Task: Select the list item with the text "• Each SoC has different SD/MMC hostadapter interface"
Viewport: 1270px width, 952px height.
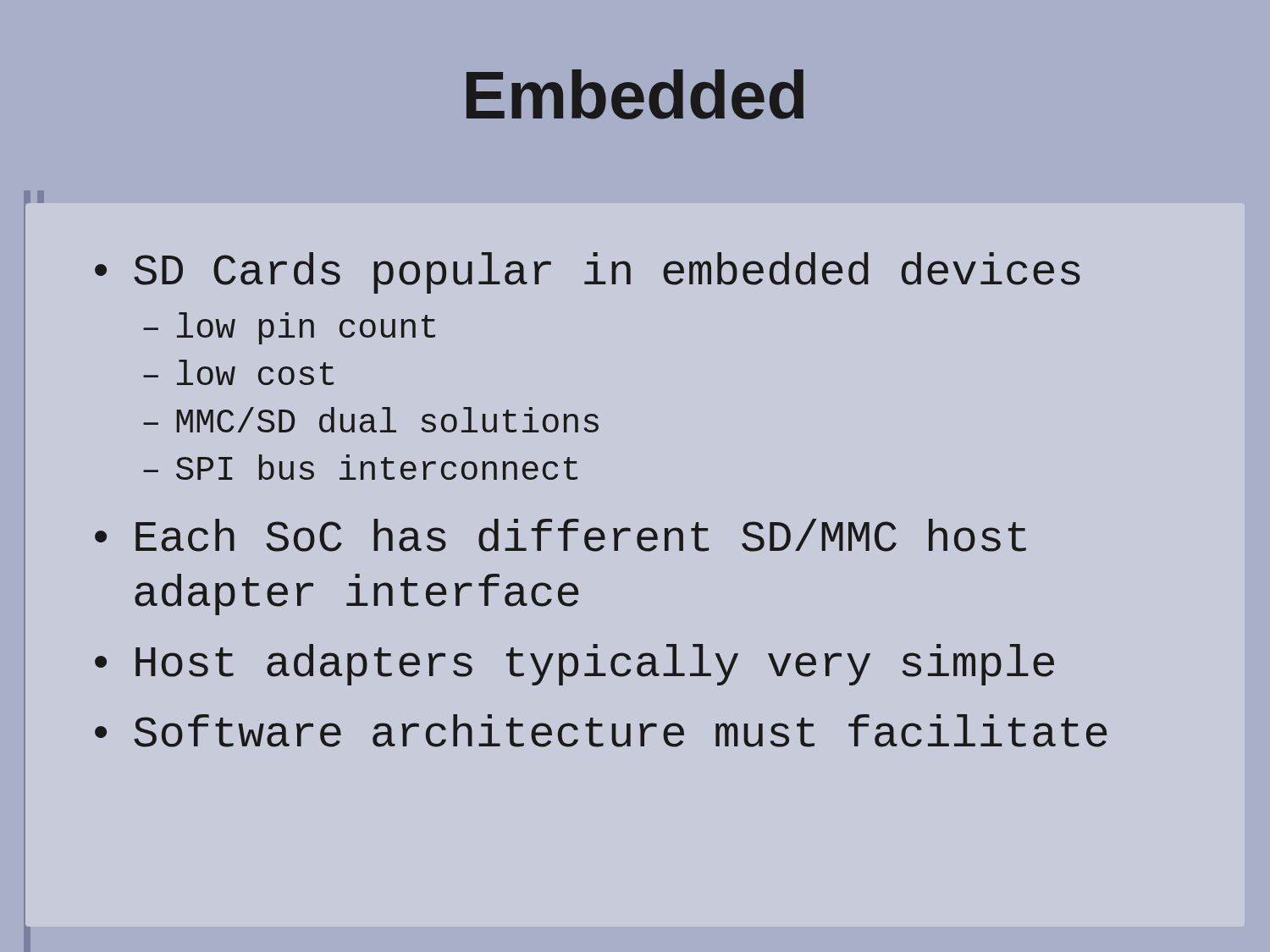Action: [x=562, y=567]
